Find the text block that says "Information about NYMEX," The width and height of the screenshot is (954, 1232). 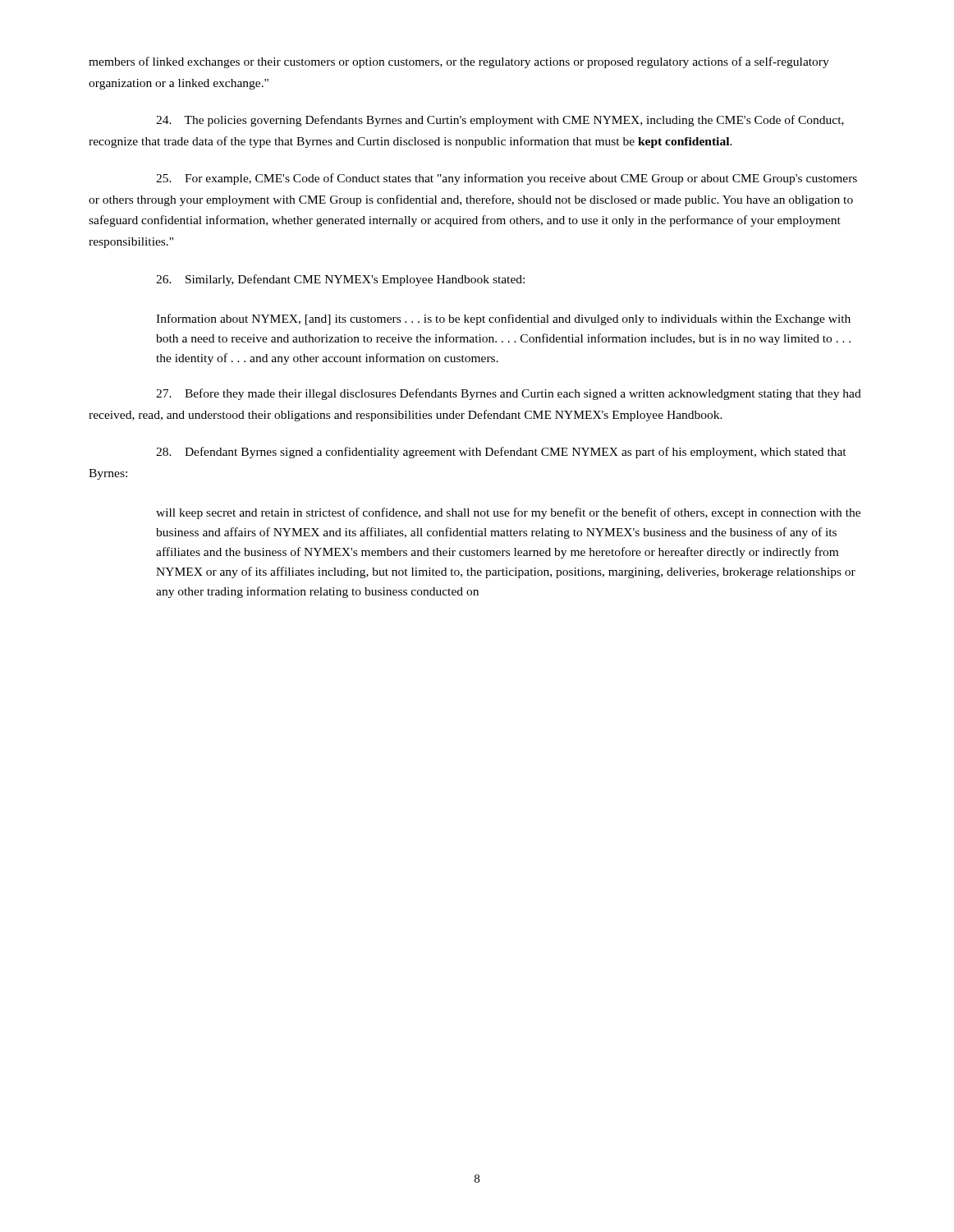[x=504, y=338]
